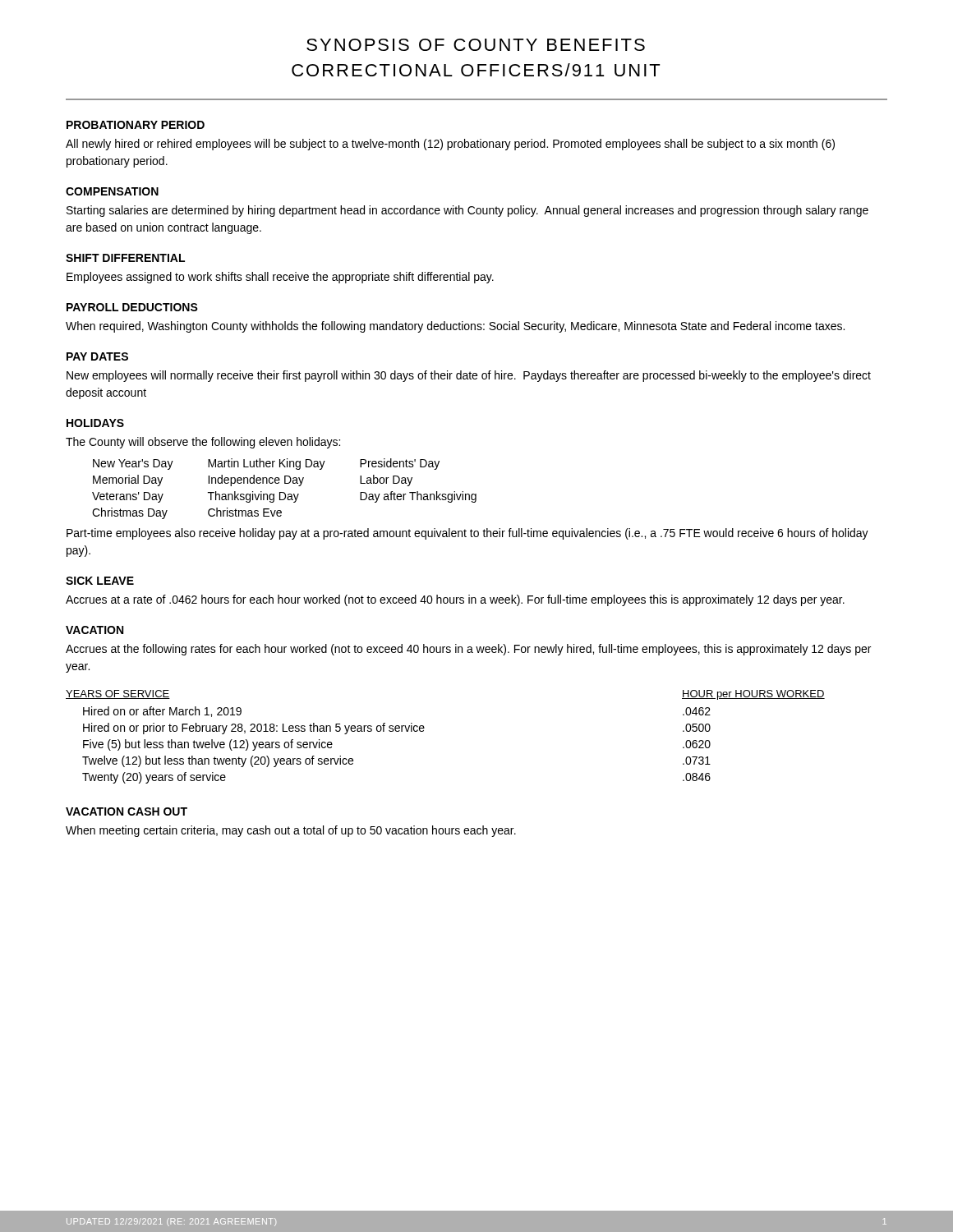Click the passage that begins "When required, Washington County withholds"
953x1232 pixels.
(x=456, y=326)
